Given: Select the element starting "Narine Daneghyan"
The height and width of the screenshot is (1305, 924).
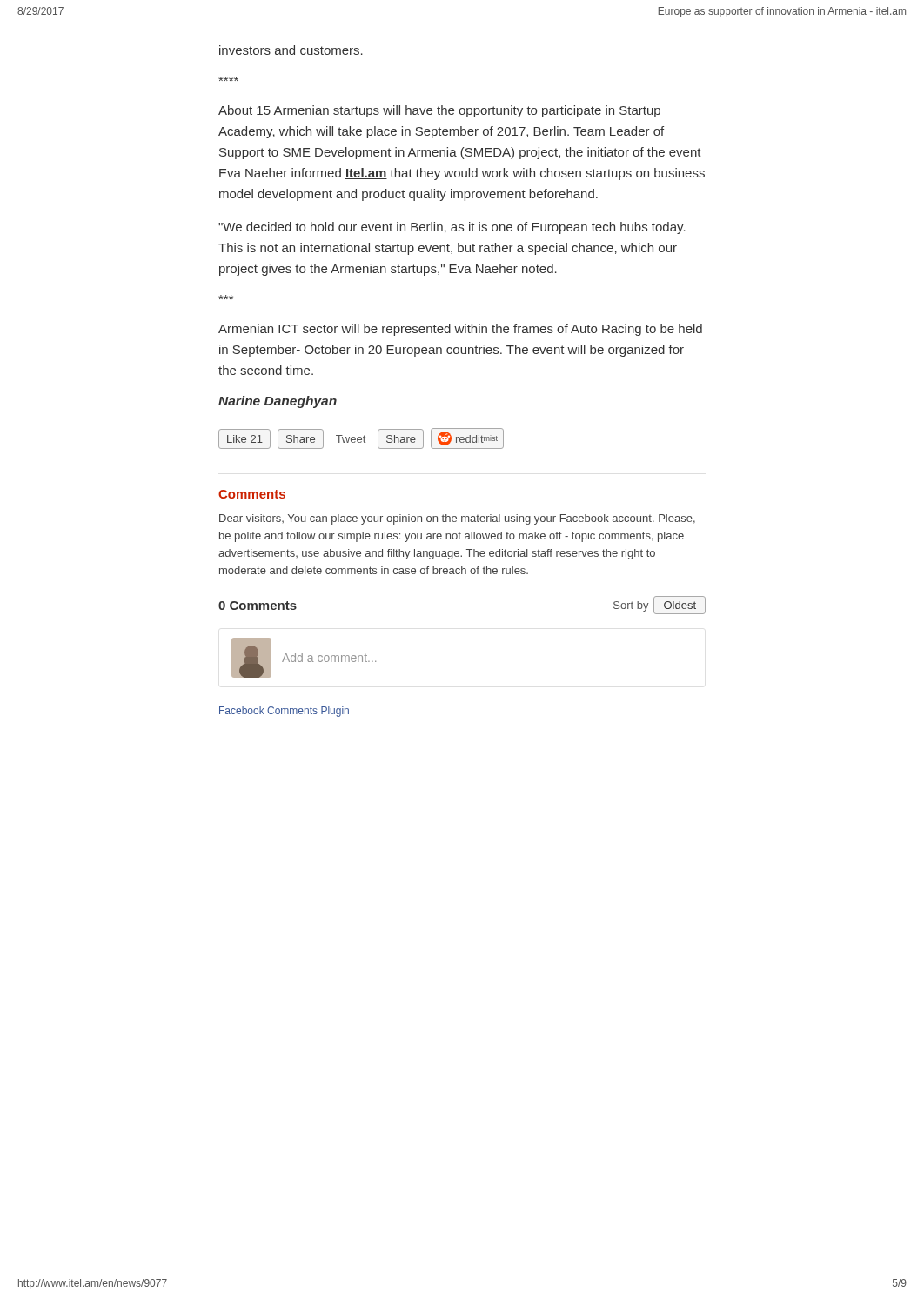Looking at the screenshot, I should 278,401.
